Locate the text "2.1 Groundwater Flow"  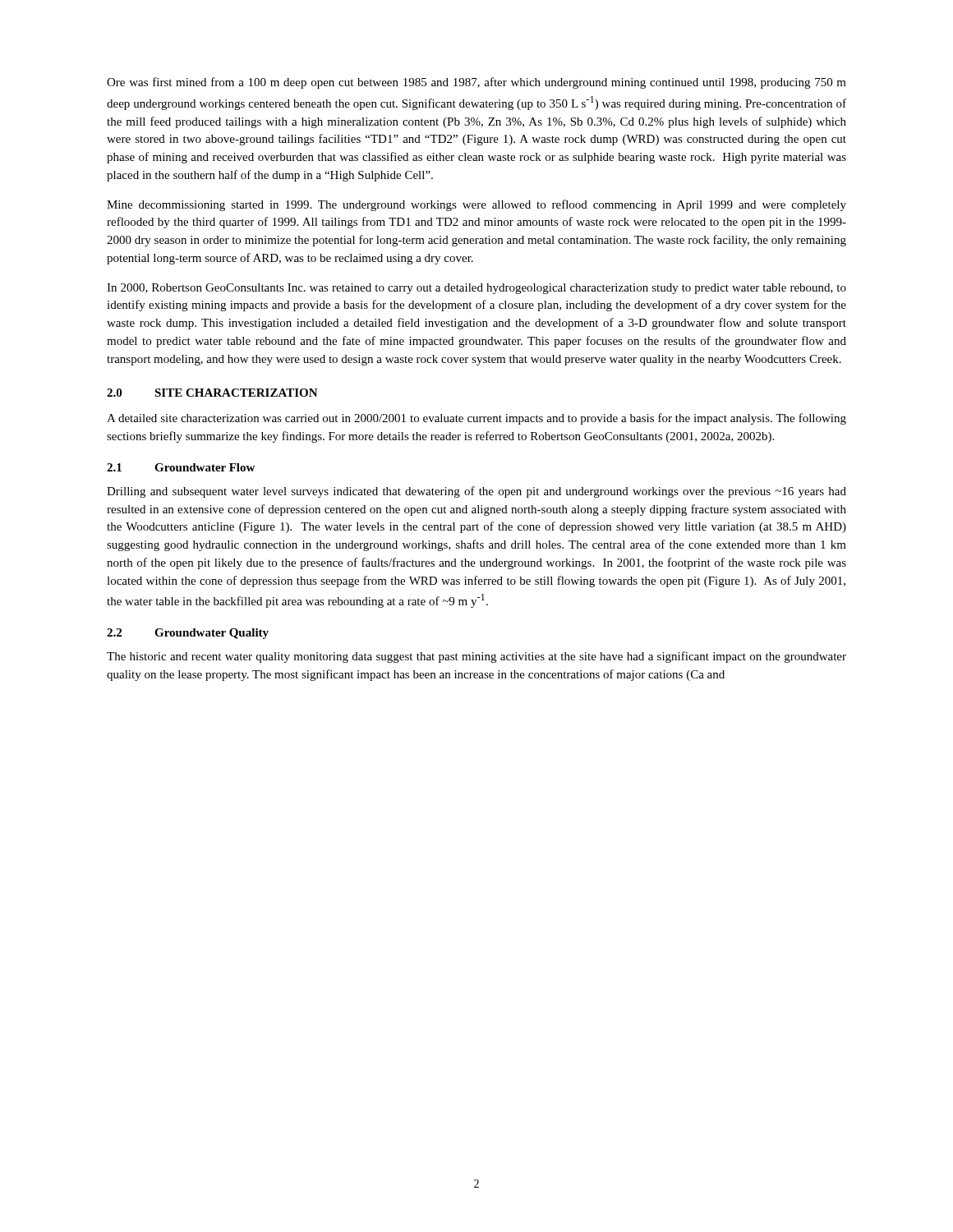[181, 467]
